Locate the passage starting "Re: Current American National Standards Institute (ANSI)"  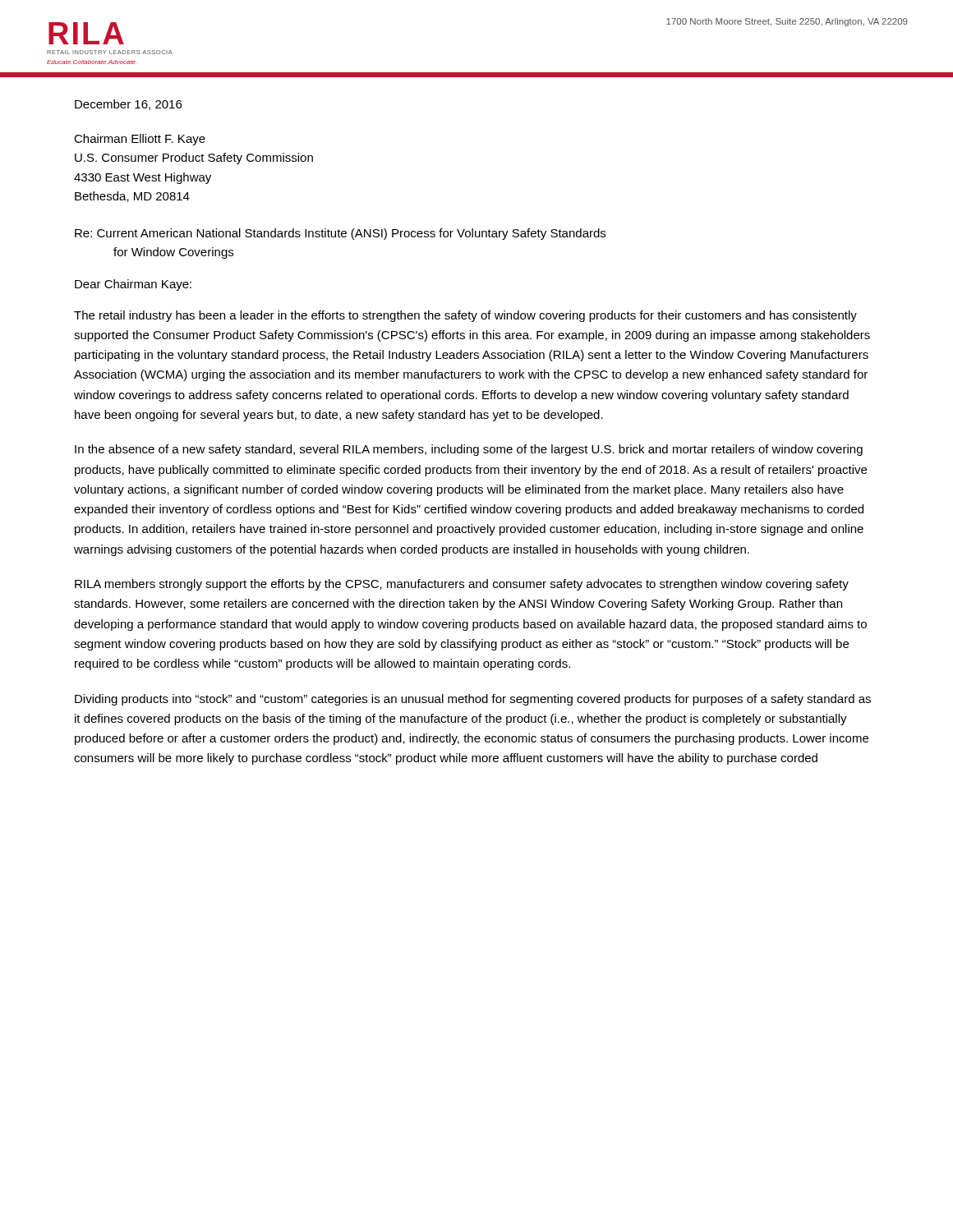(x=340, y=242)
